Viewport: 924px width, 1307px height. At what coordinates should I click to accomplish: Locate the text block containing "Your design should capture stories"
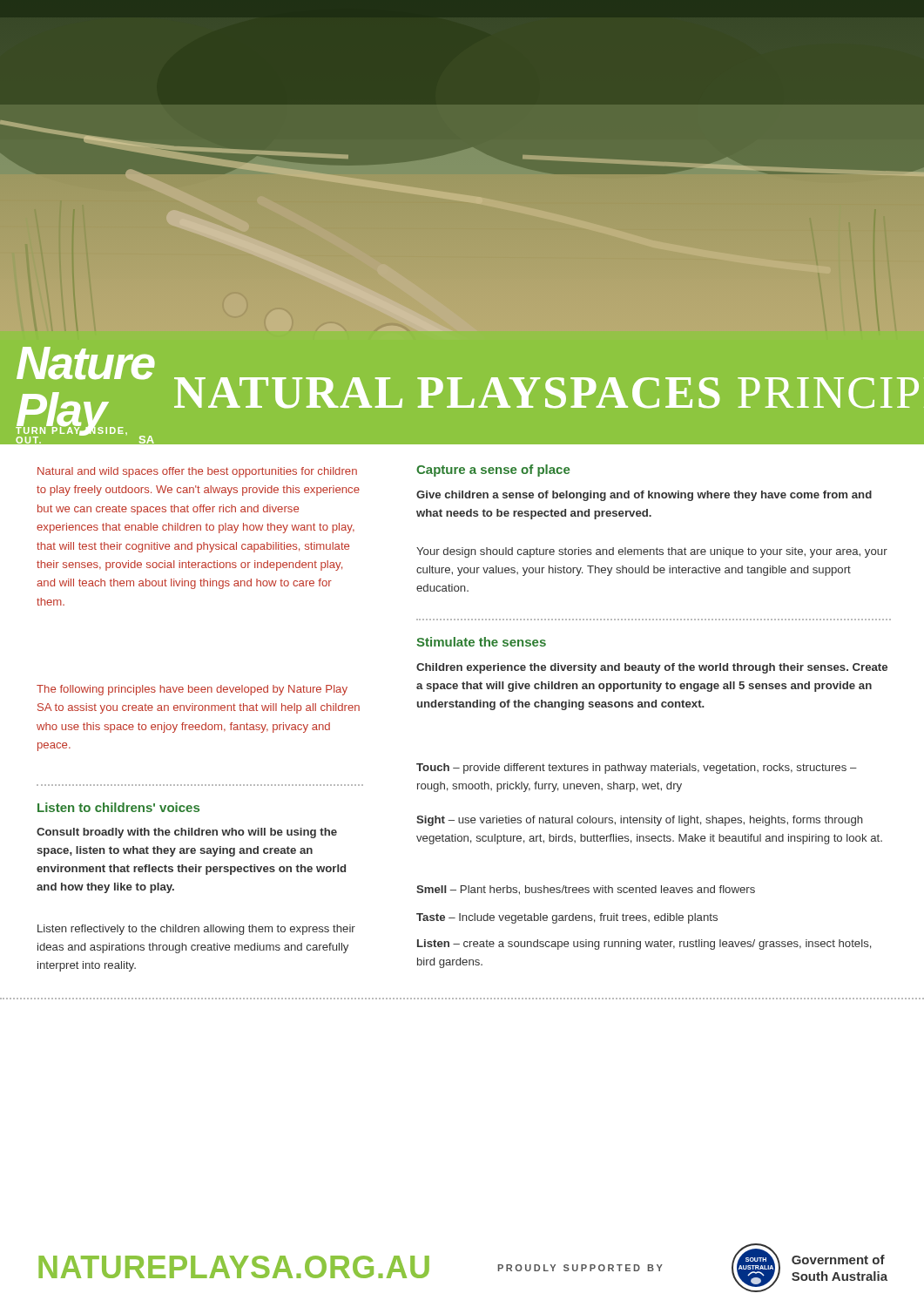[652, 570]
